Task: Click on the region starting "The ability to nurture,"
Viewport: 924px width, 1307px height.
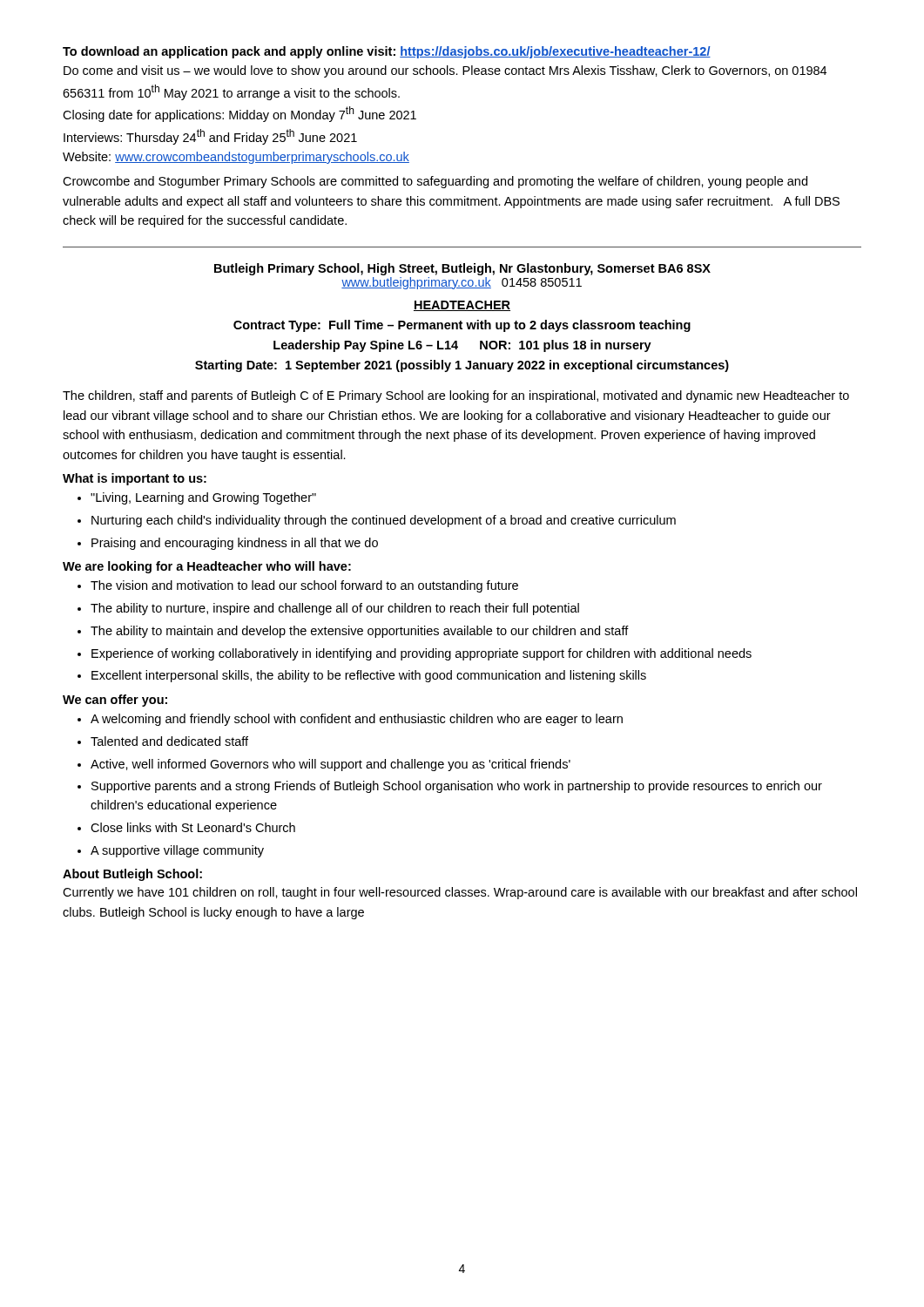Action: point(335,608)
